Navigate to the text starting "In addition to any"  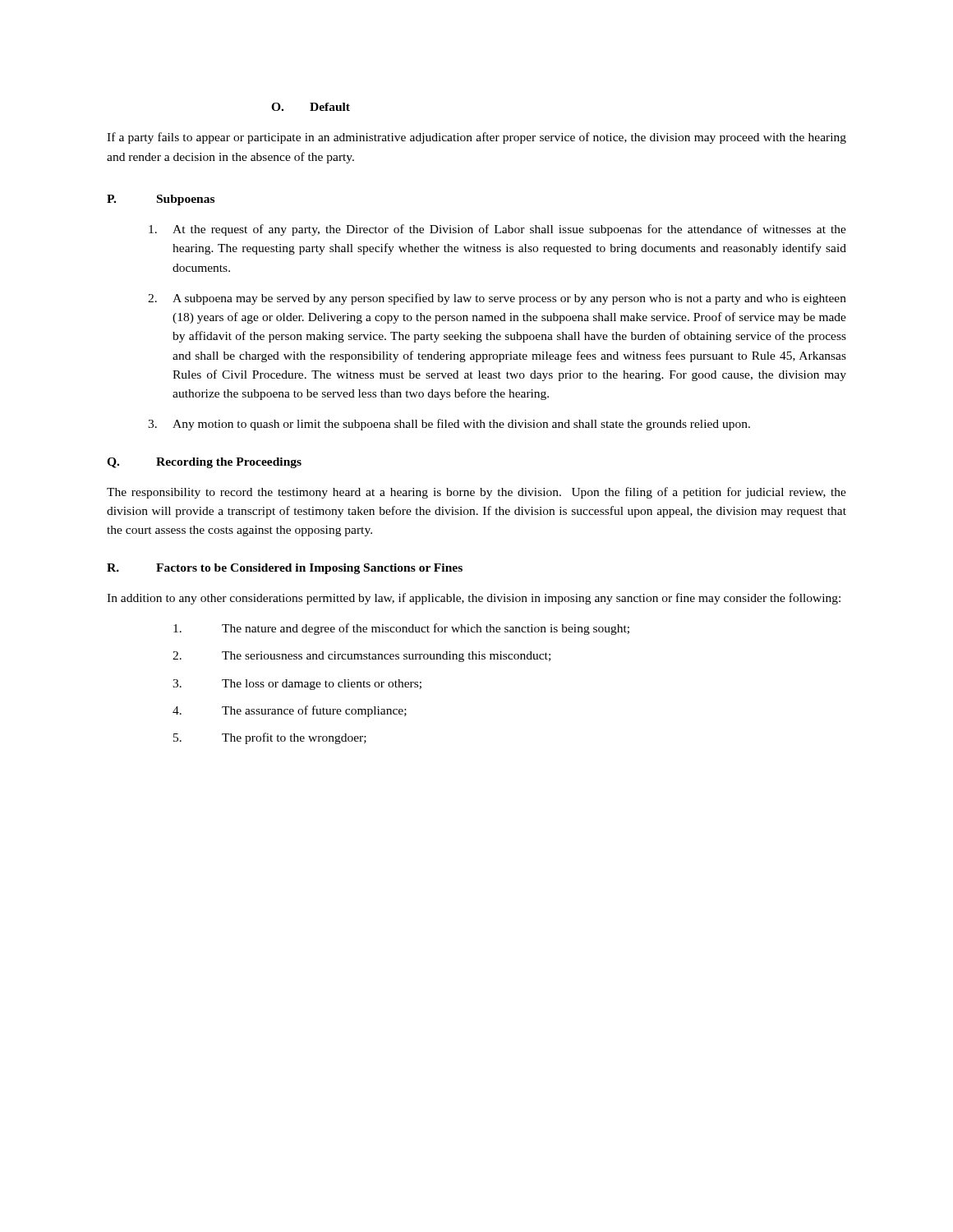(474, 597)
